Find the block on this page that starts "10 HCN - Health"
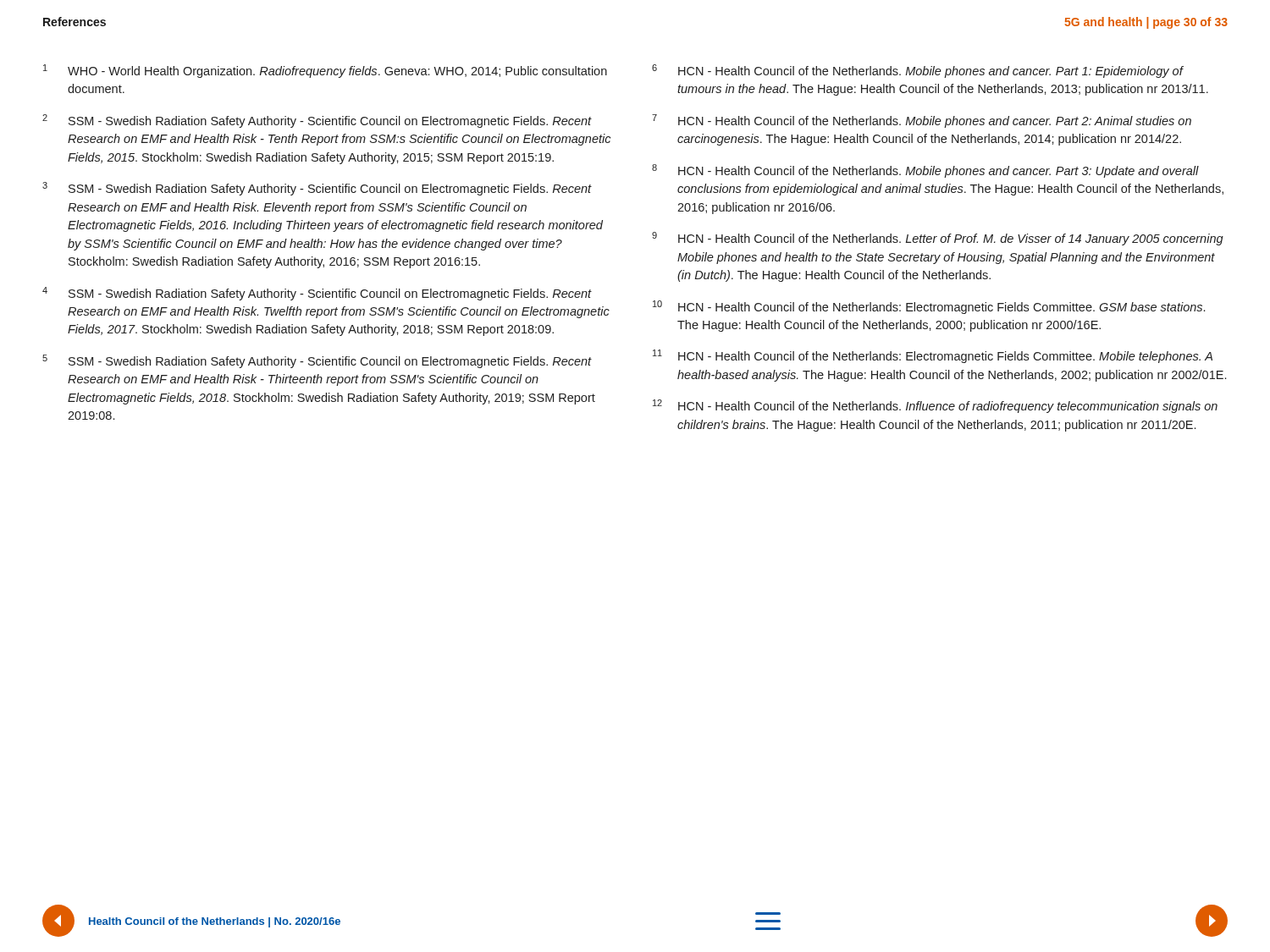1270x952 pixels. pyautogui.click(x=940, y=316)
